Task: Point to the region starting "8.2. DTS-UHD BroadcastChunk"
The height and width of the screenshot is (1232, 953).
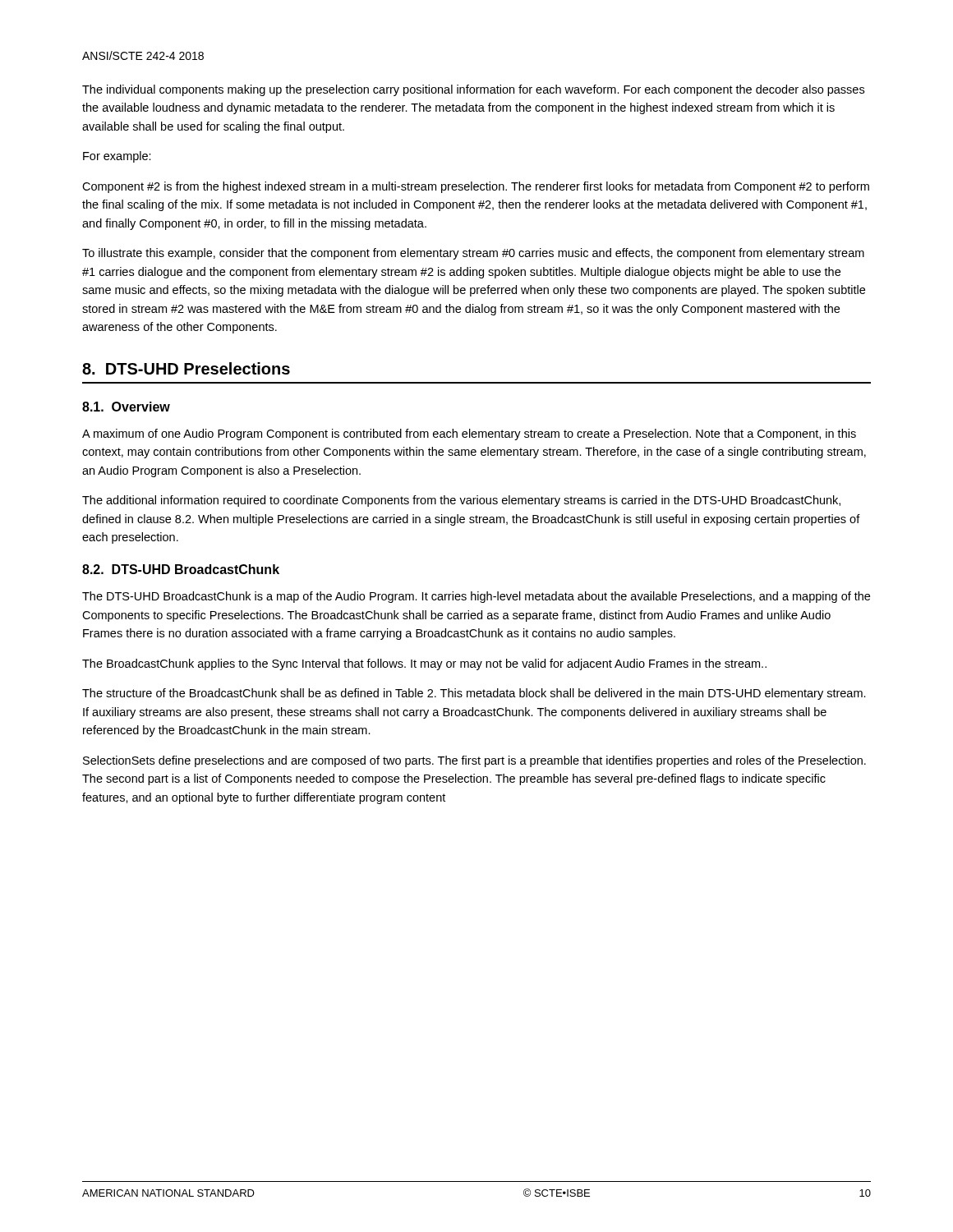Action: coord(181,569)
